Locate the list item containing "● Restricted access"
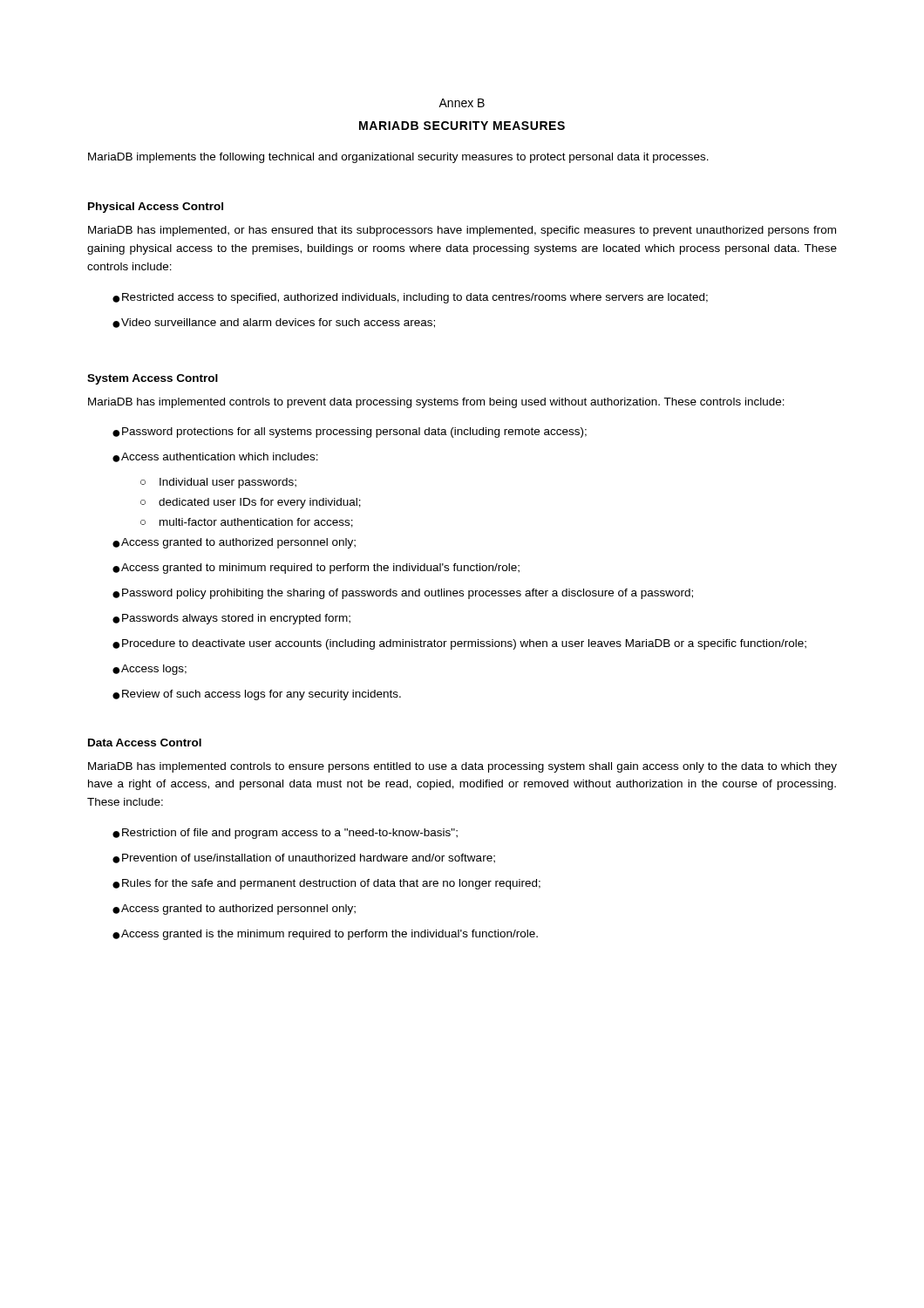The height and width of the screenshot is (1308, 924). [x=462, y=299]
